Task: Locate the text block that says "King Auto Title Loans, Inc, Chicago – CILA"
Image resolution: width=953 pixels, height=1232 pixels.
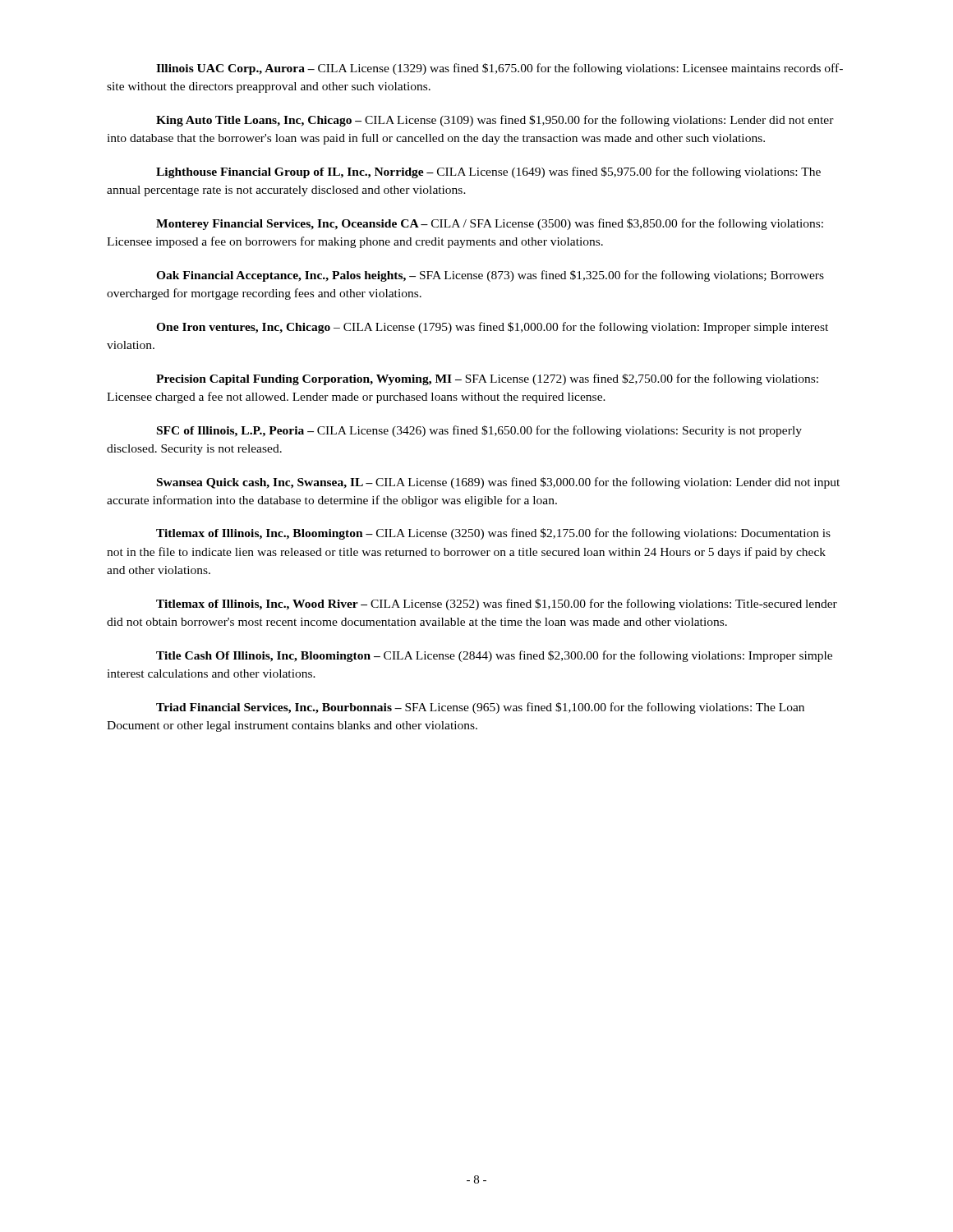Action: point(476,129)
